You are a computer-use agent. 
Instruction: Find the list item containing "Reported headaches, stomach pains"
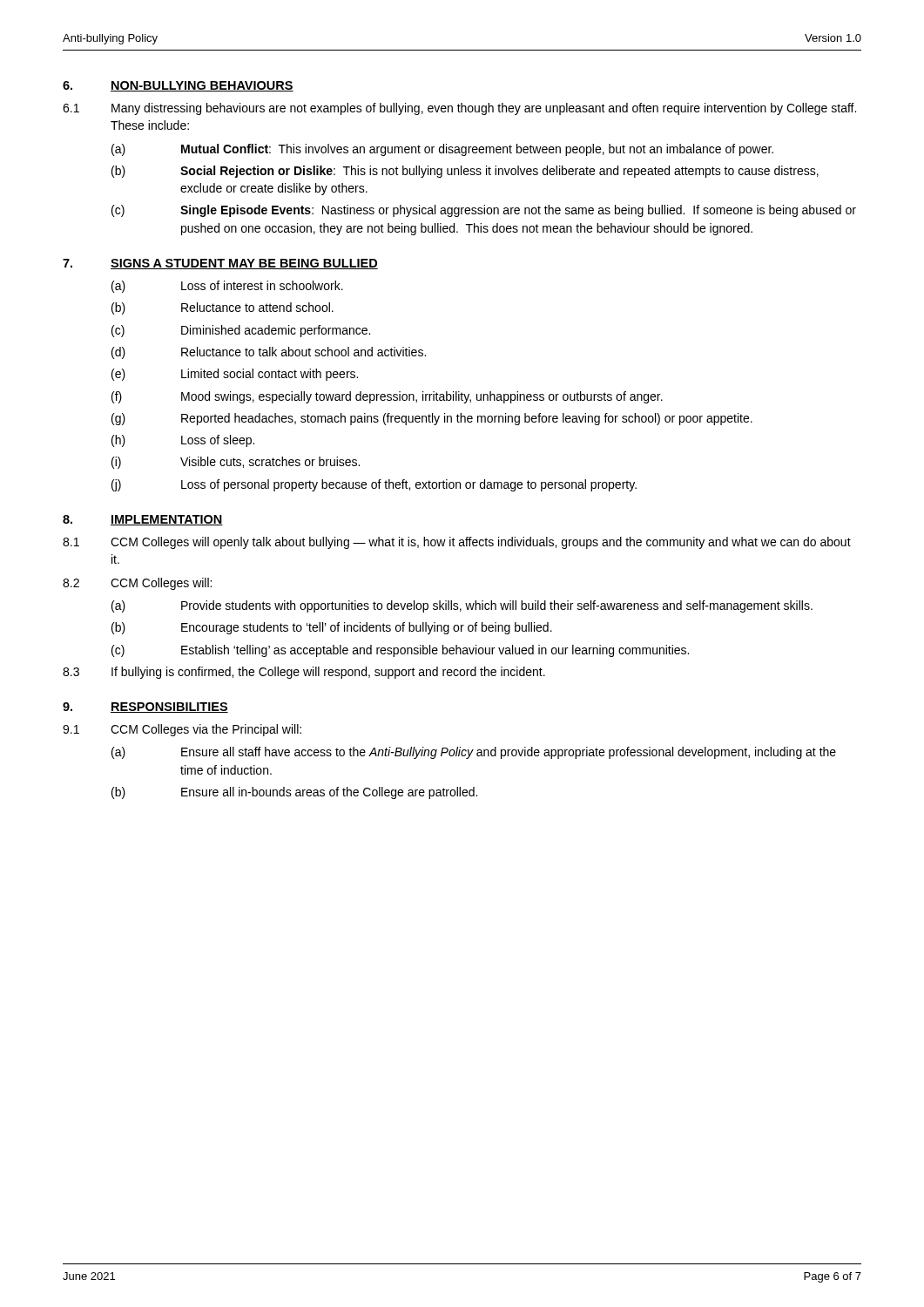click(x=467, y=418)
